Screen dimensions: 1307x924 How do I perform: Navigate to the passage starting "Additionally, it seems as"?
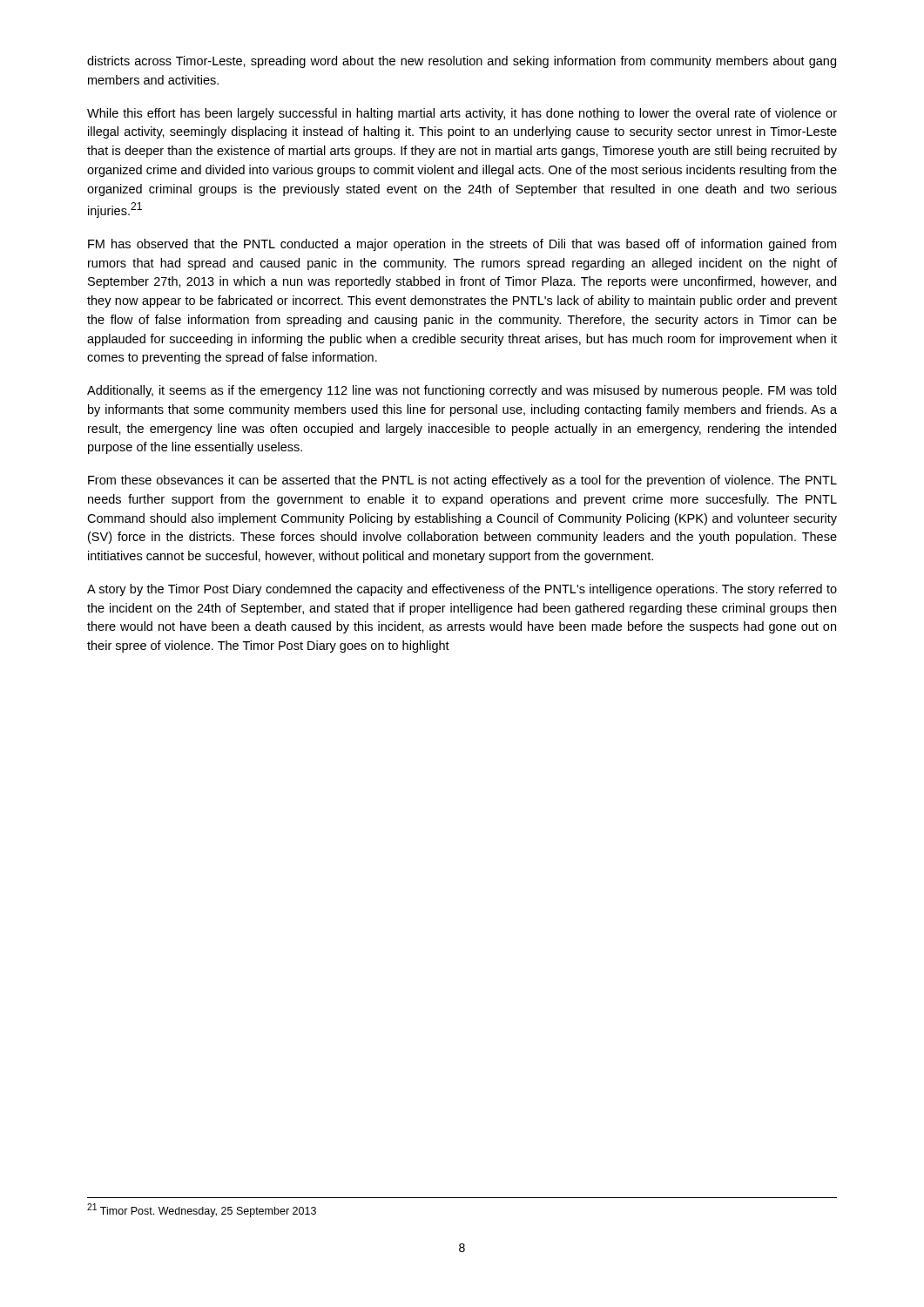462,419
